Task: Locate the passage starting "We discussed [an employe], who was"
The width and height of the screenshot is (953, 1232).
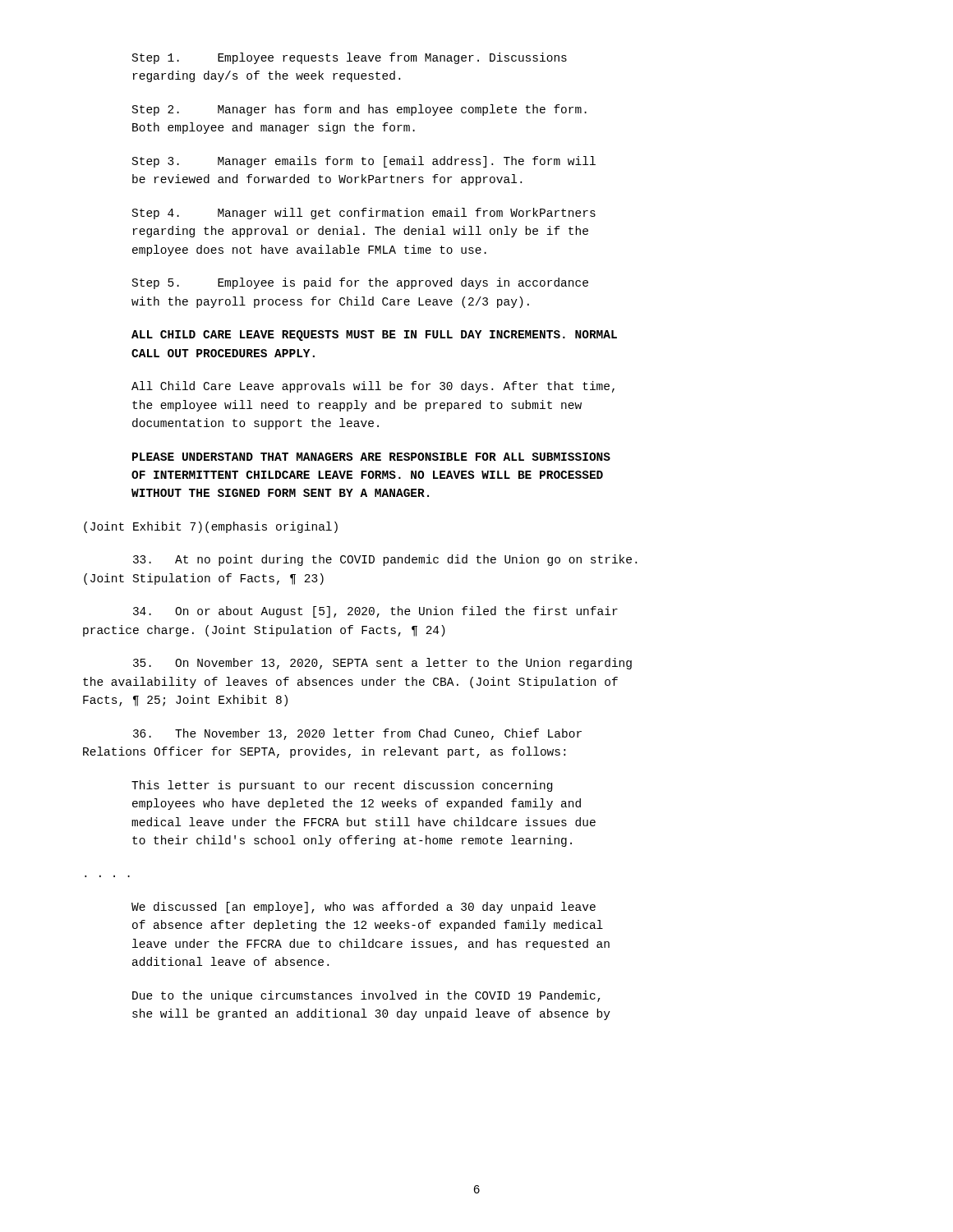Action: click(371, 935)
